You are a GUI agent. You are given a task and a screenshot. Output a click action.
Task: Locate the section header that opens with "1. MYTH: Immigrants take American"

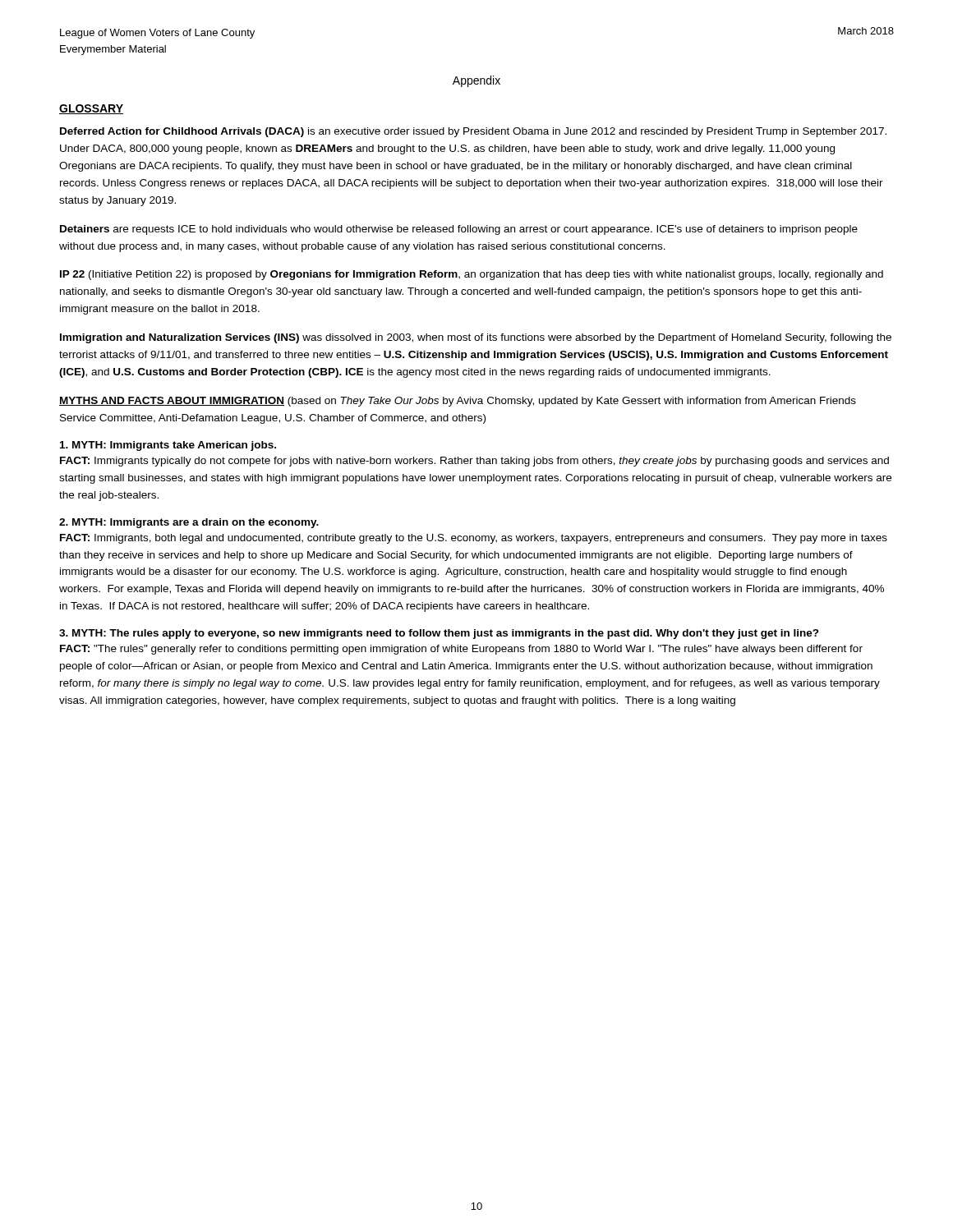[x=168, y=445]
